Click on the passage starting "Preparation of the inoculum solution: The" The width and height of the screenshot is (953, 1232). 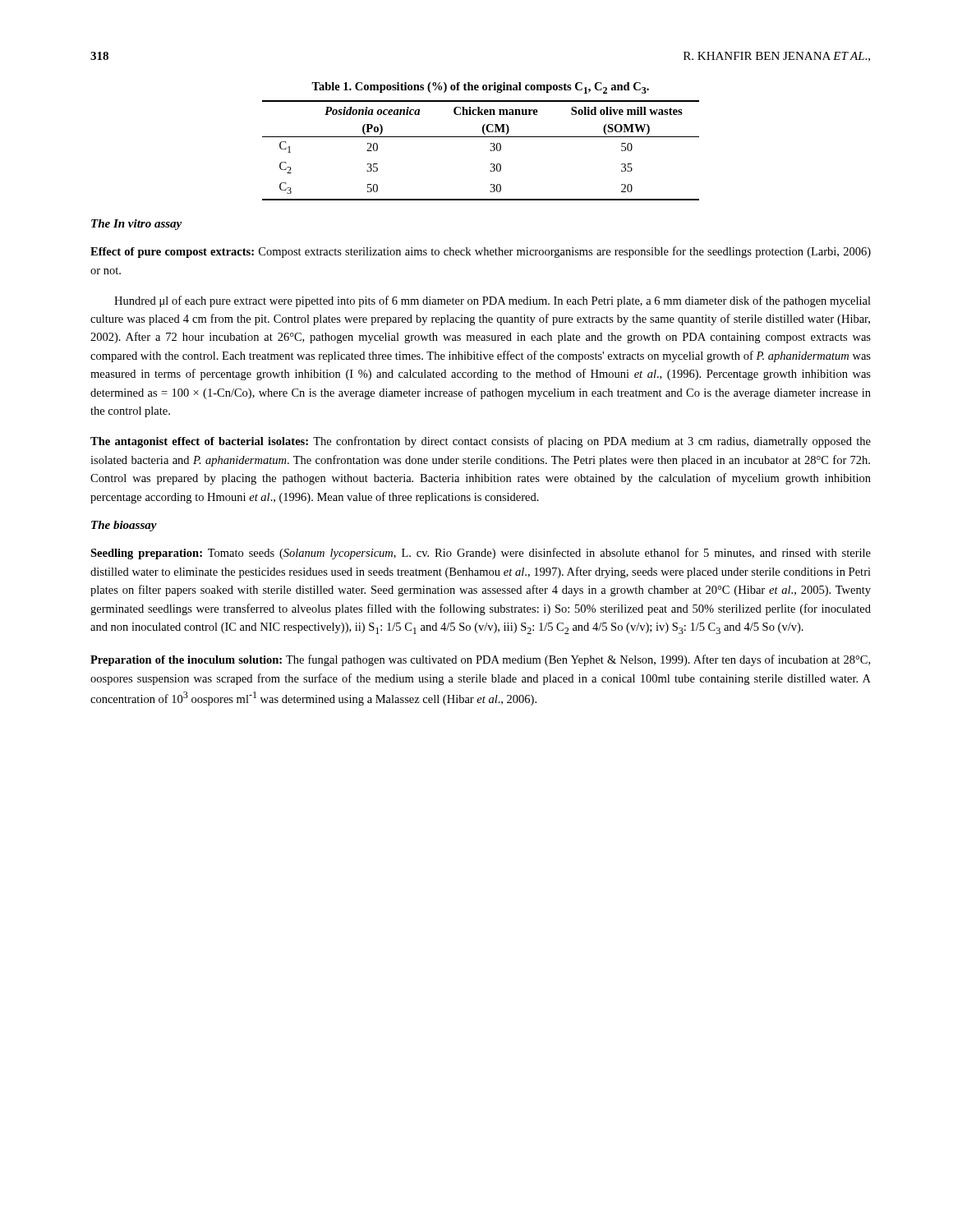(x=481, y=679)
